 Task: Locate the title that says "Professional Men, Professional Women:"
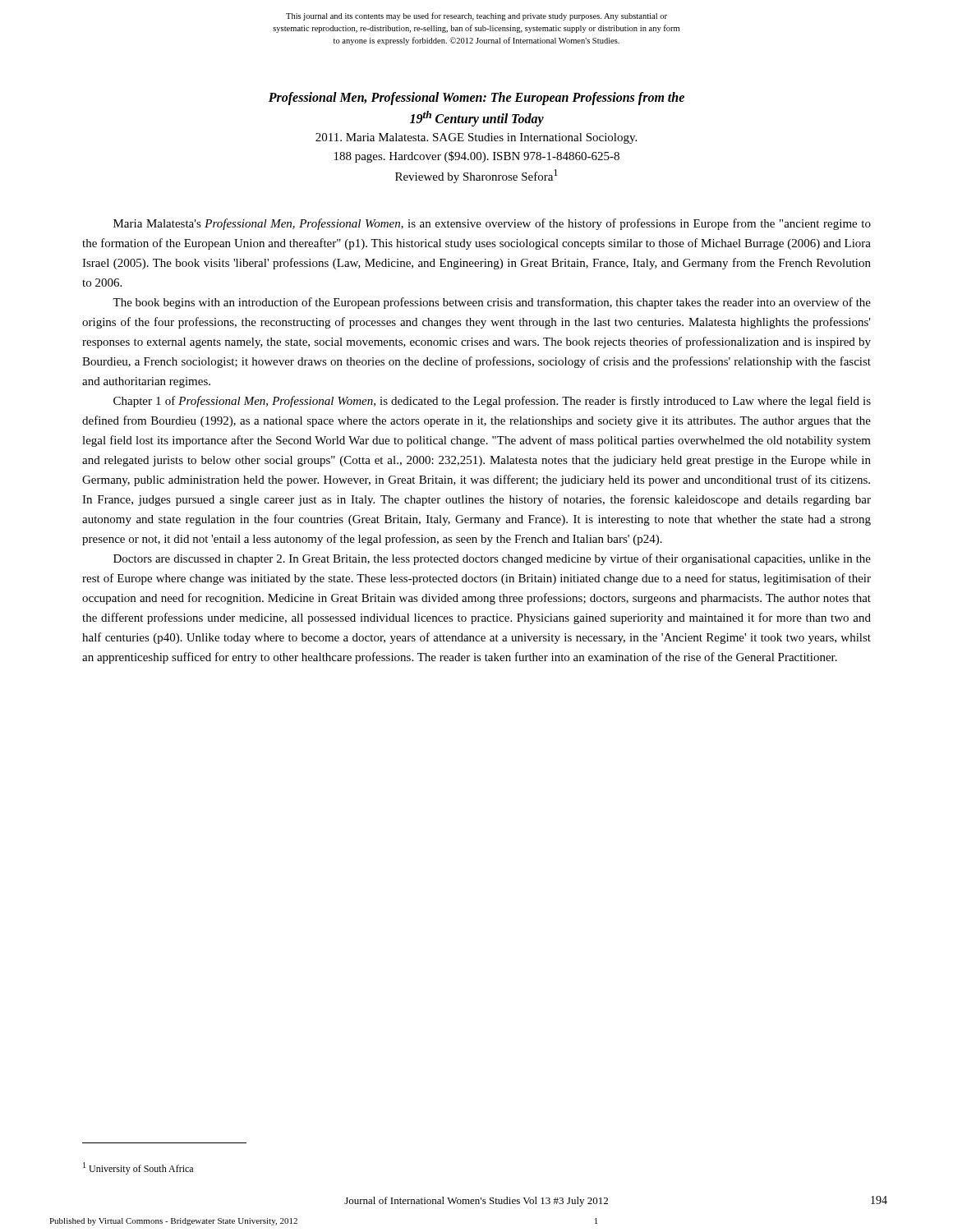coord(476,137)
